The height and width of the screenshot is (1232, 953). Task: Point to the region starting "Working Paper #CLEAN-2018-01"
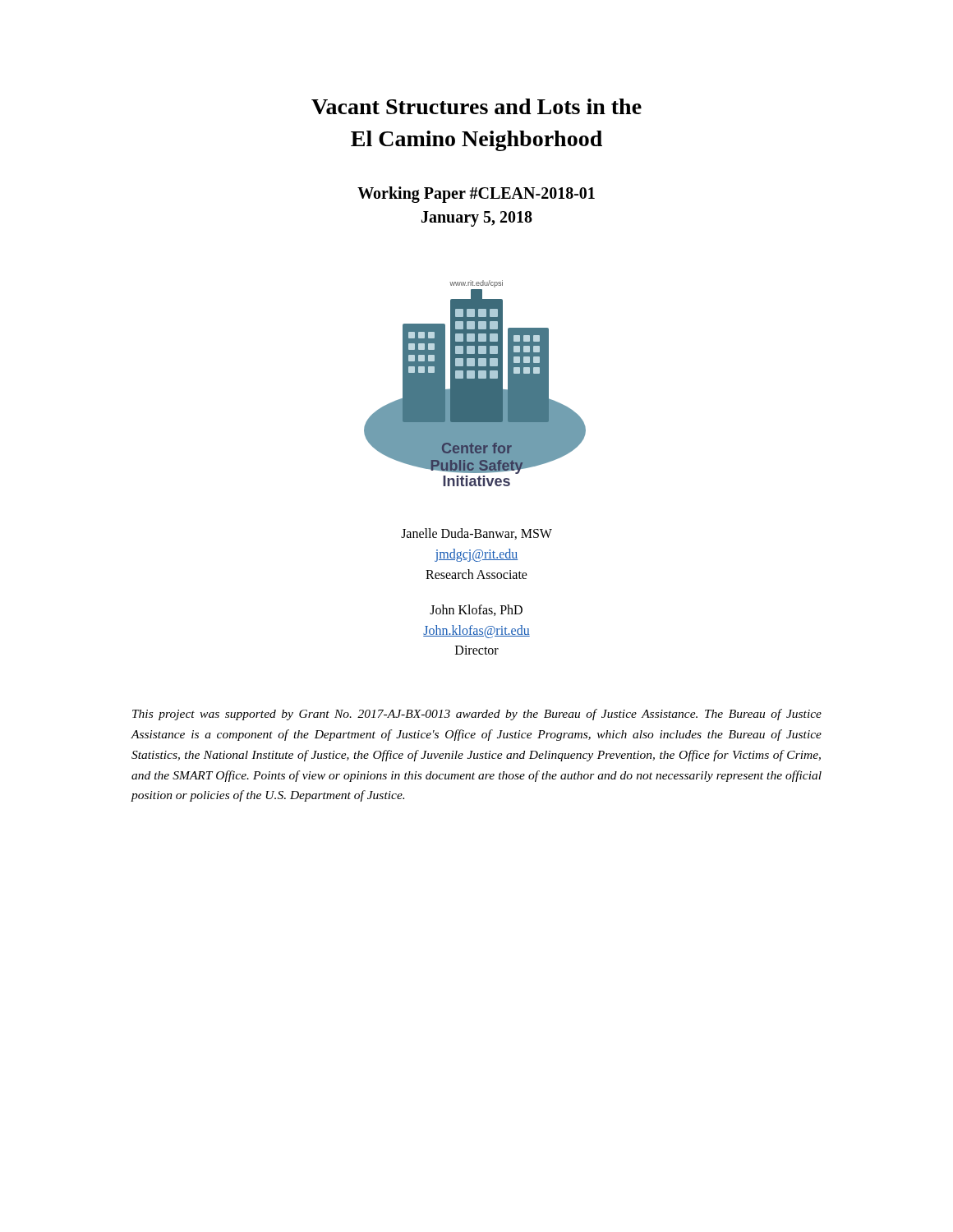tap(476, 193)
